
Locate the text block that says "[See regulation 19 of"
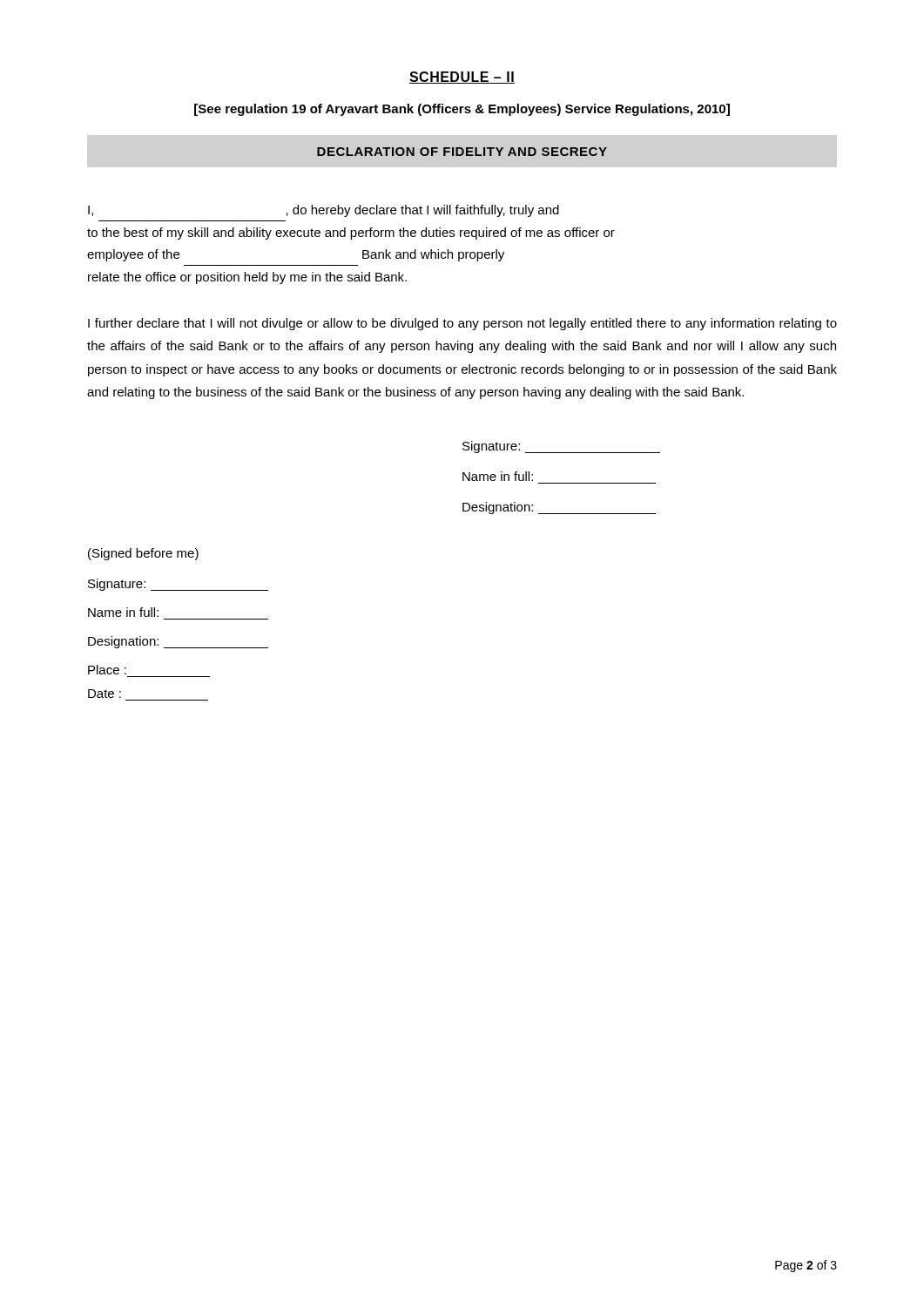tap(462, 108)
